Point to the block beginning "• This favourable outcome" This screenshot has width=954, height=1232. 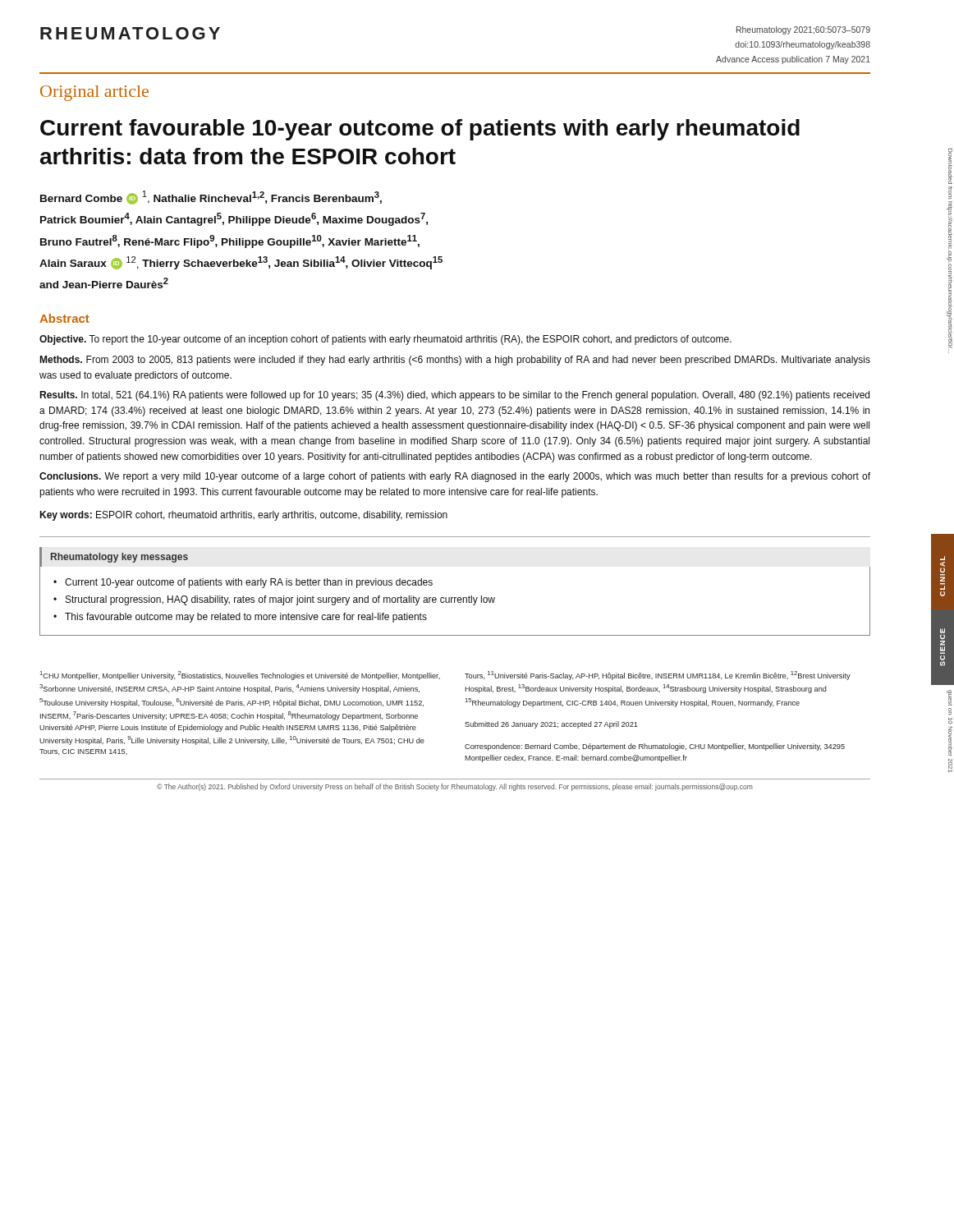[x=240, y=617]
